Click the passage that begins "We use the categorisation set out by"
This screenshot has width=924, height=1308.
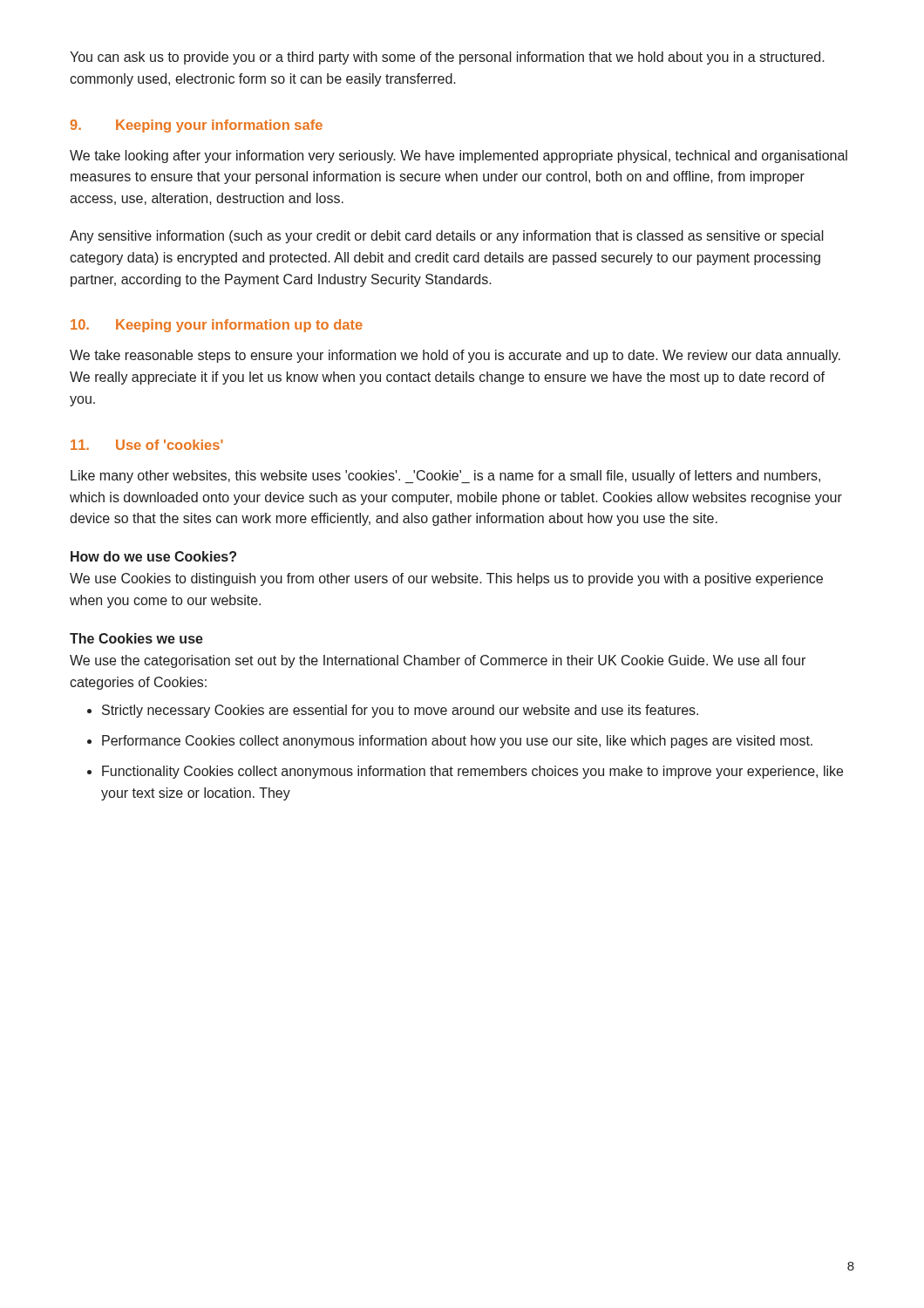[x=438, y=671]
